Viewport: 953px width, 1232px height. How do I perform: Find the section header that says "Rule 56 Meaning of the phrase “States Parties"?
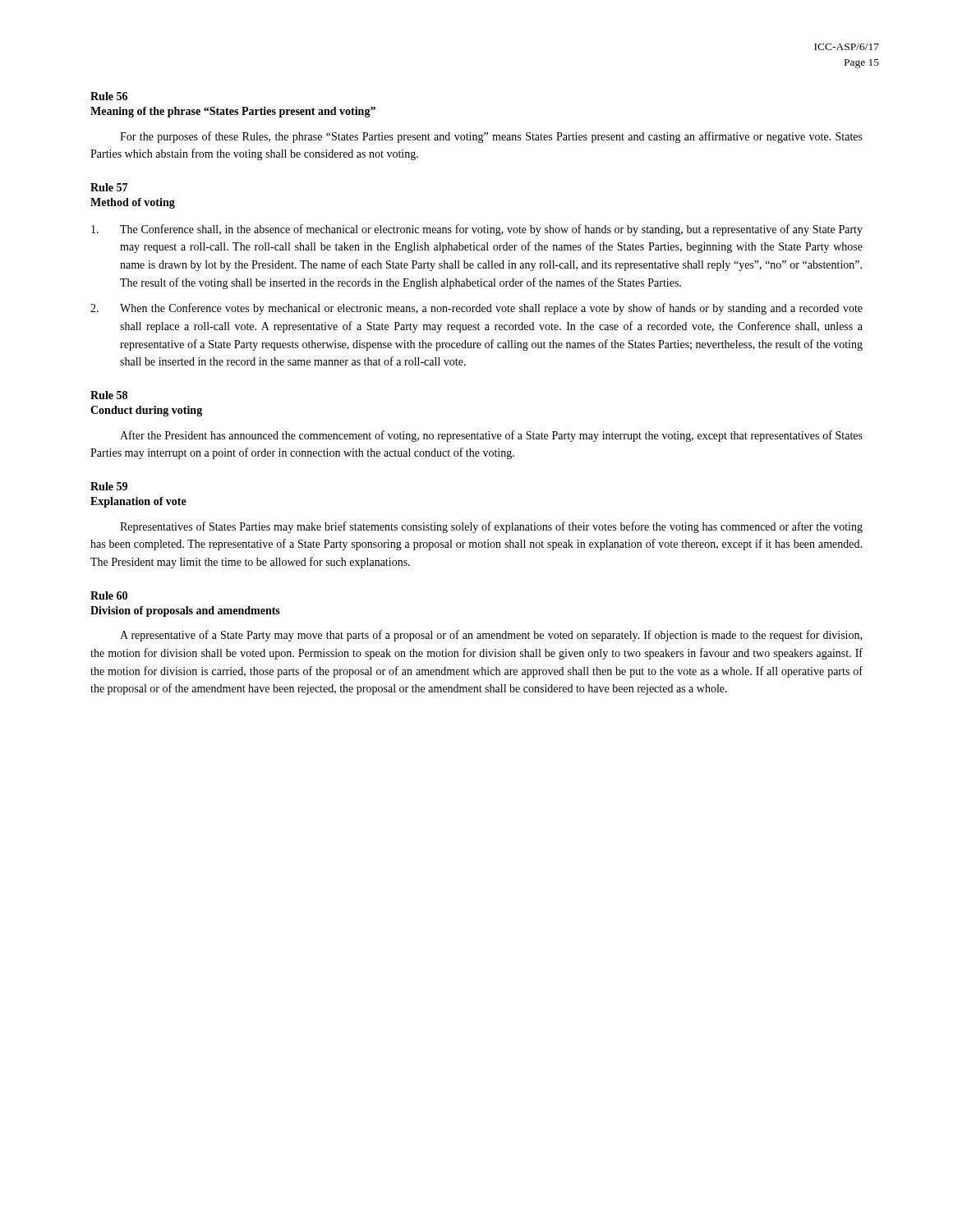point(109,96)
